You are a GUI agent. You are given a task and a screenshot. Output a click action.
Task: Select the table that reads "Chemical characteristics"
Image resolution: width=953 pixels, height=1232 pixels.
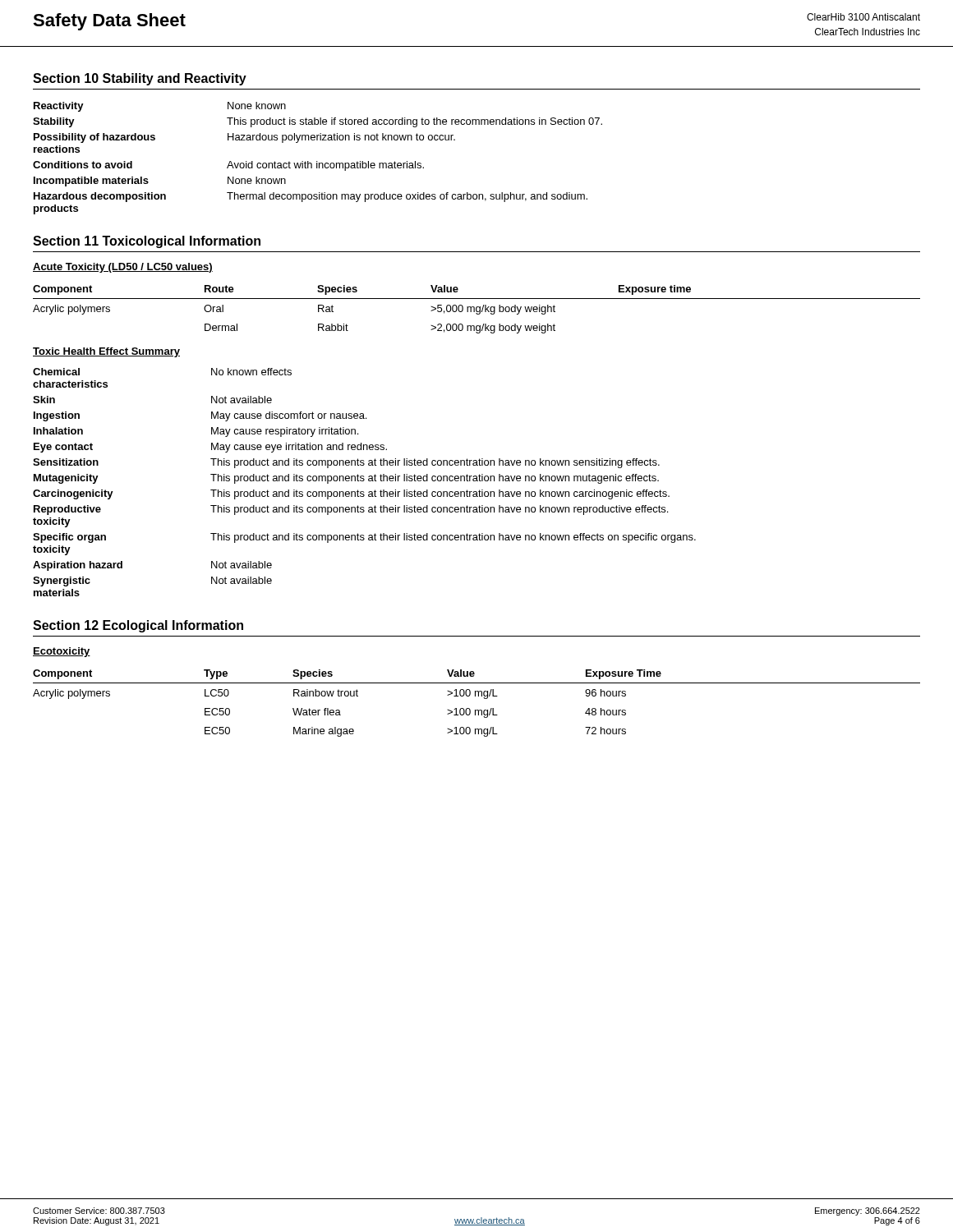pos(476,482)
